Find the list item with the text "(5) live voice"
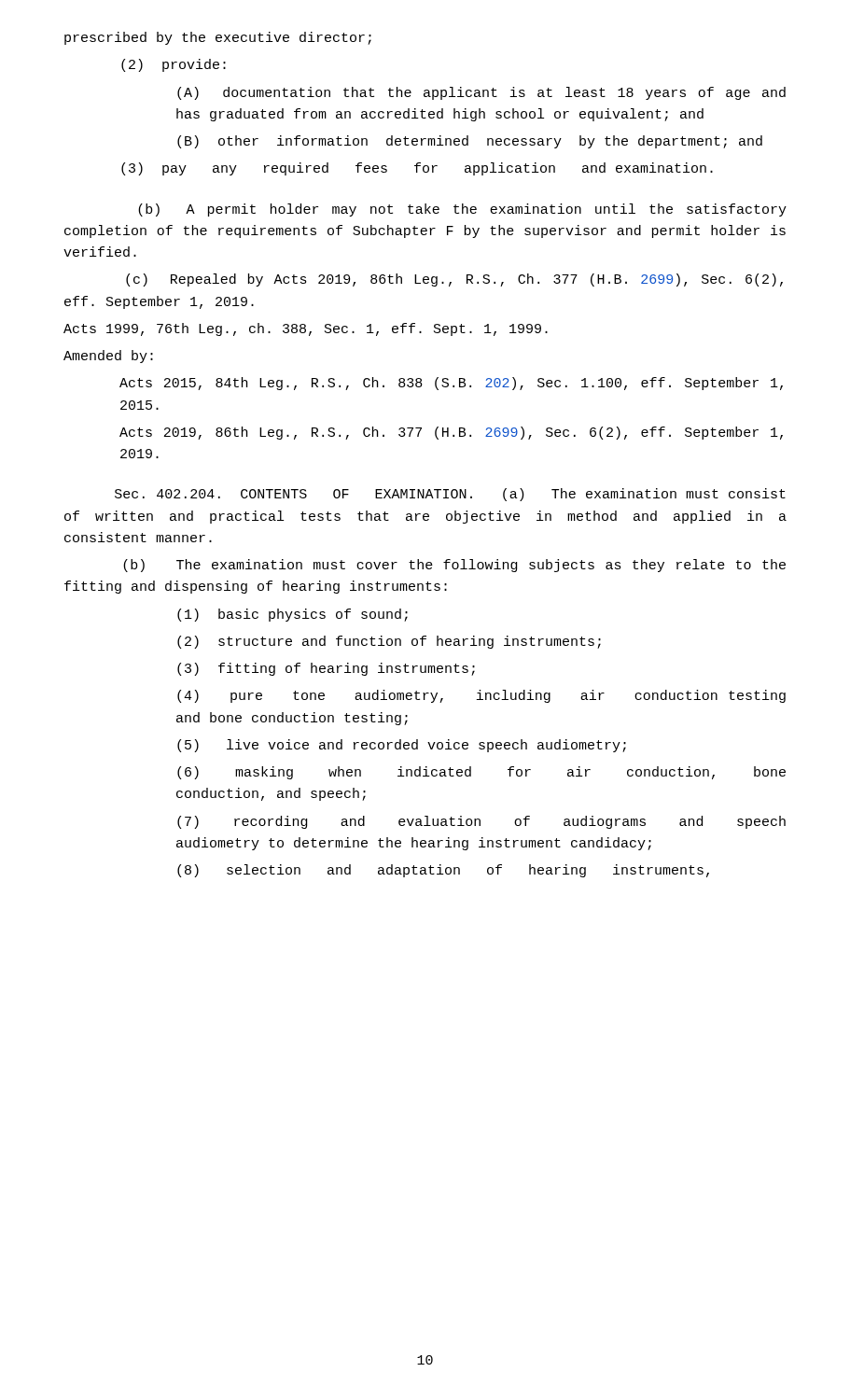This screenshot has height=1400, width=850. (402, 746)
